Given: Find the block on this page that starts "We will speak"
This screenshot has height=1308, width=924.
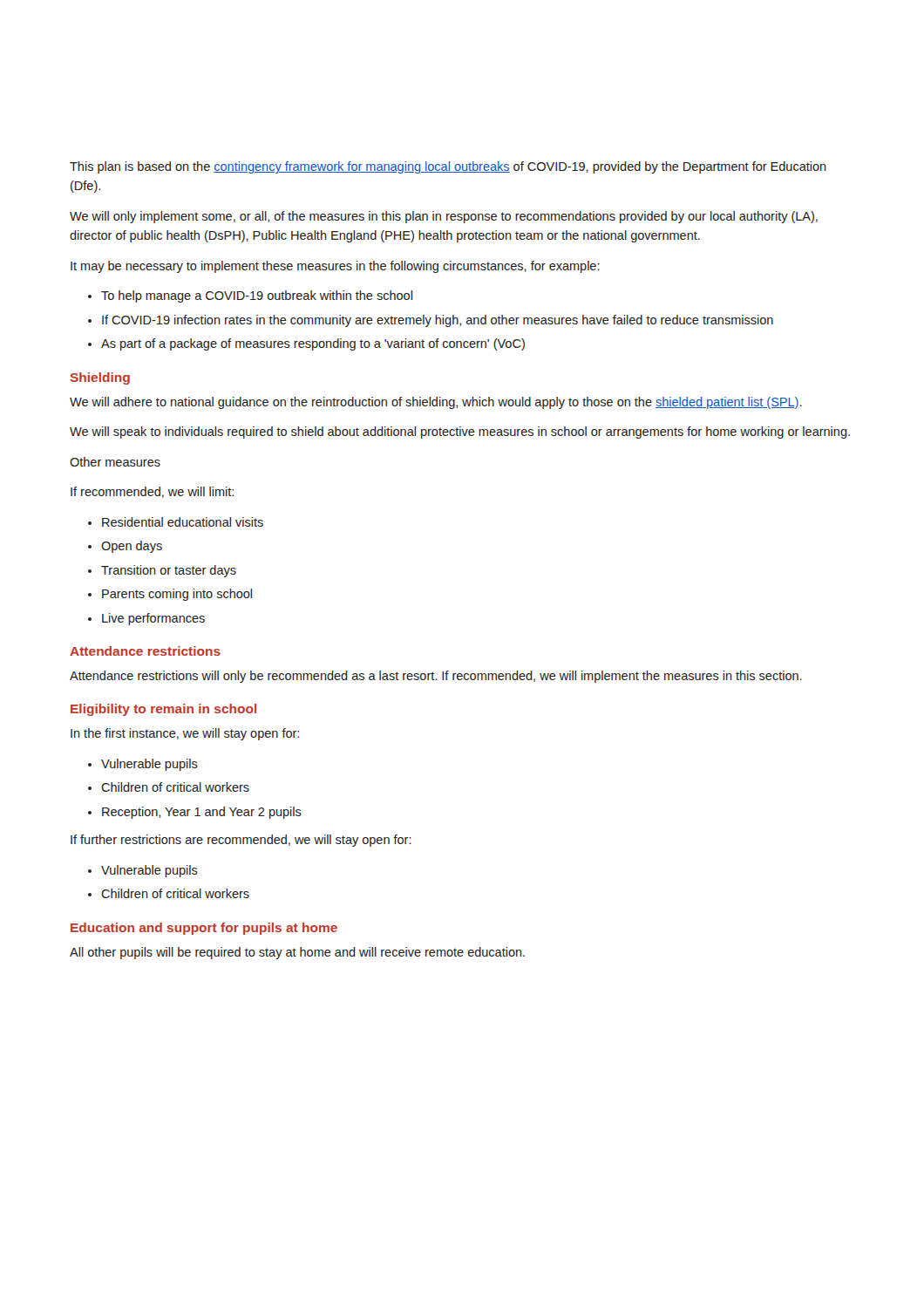Looking at the screenshot, I should (x=460, y=432).
